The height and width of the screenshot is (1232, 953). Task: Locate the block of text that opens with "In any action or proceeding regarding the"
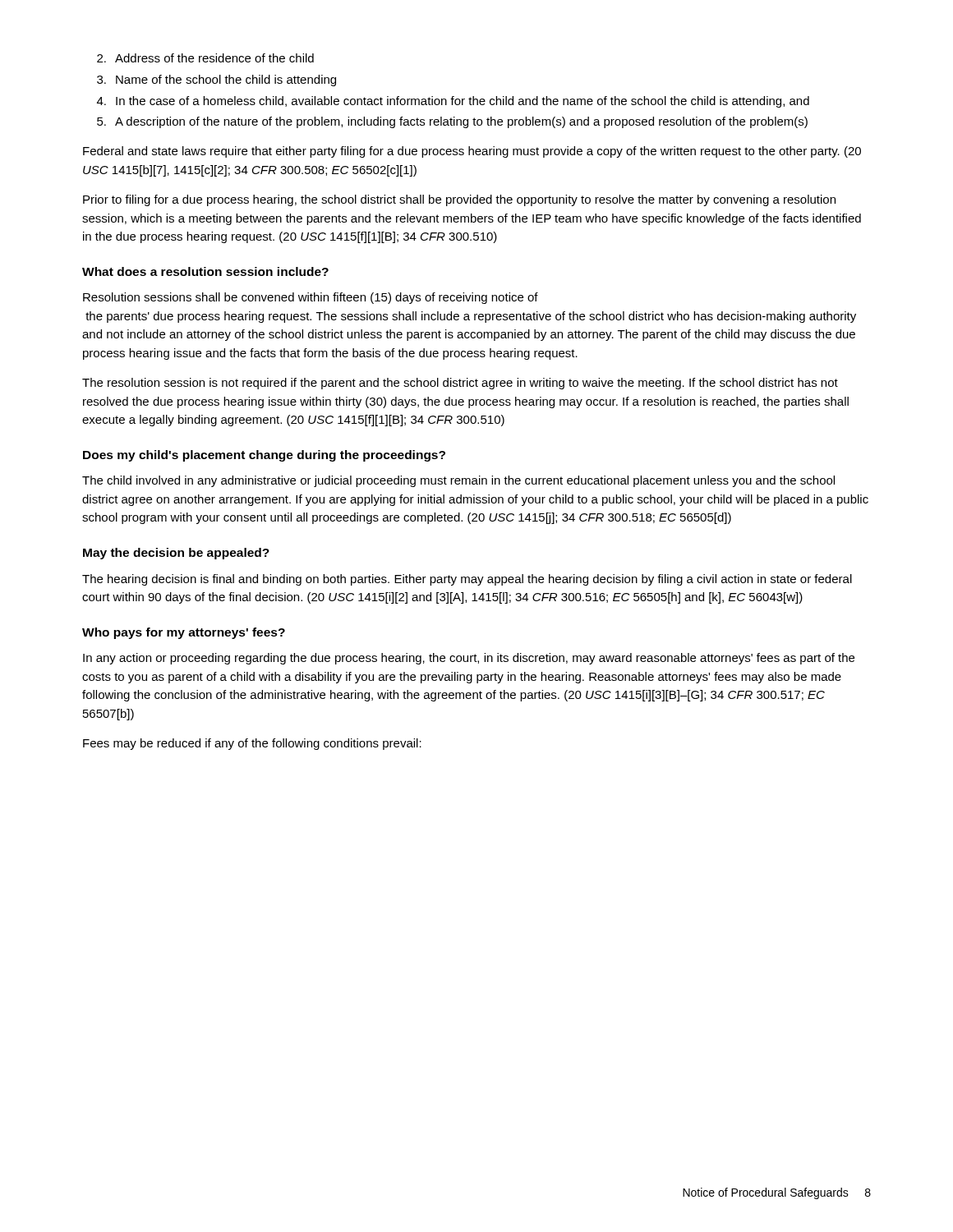click(x=469, y=685)
